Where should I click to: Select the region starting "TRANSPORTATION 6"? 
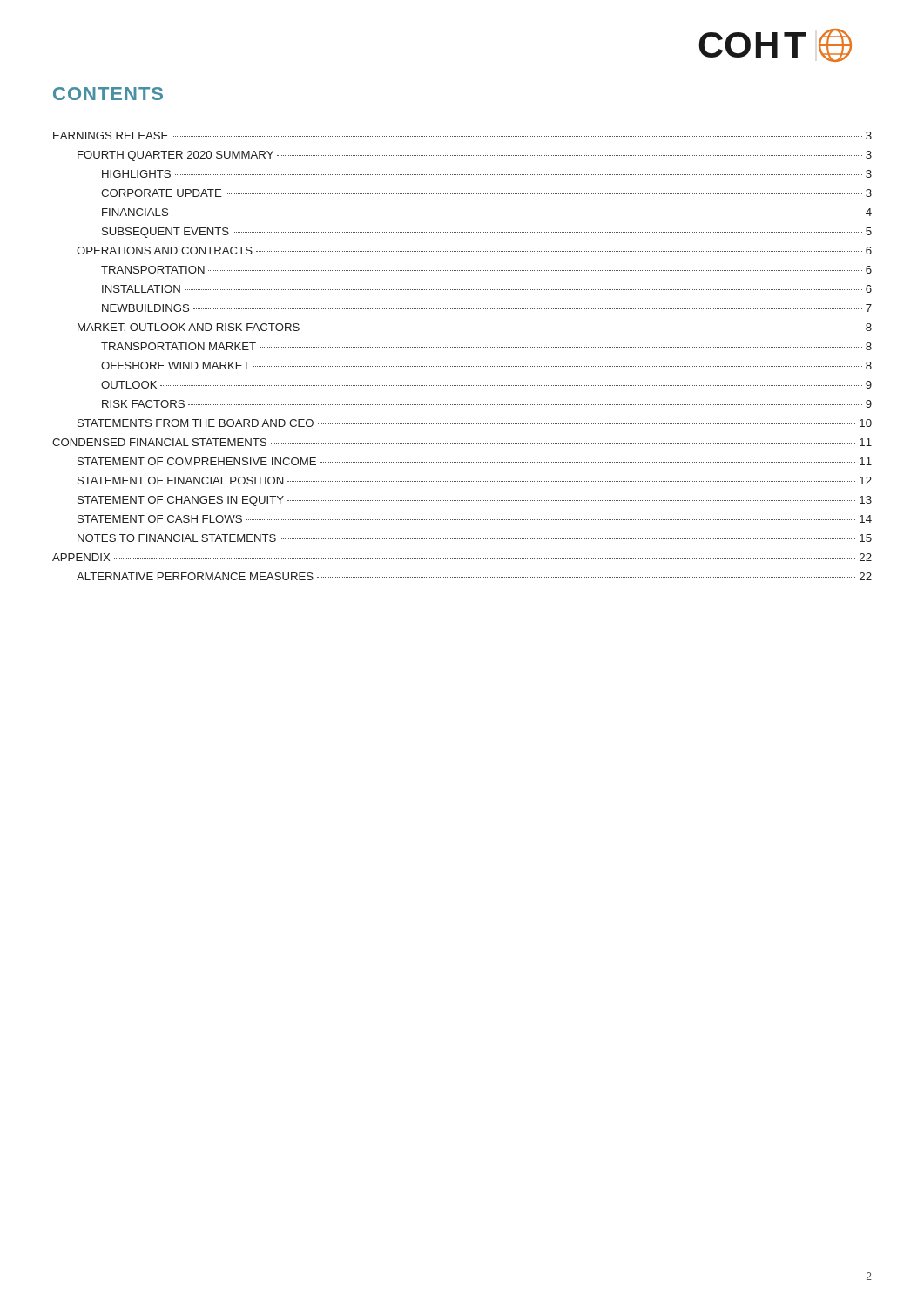486,270
